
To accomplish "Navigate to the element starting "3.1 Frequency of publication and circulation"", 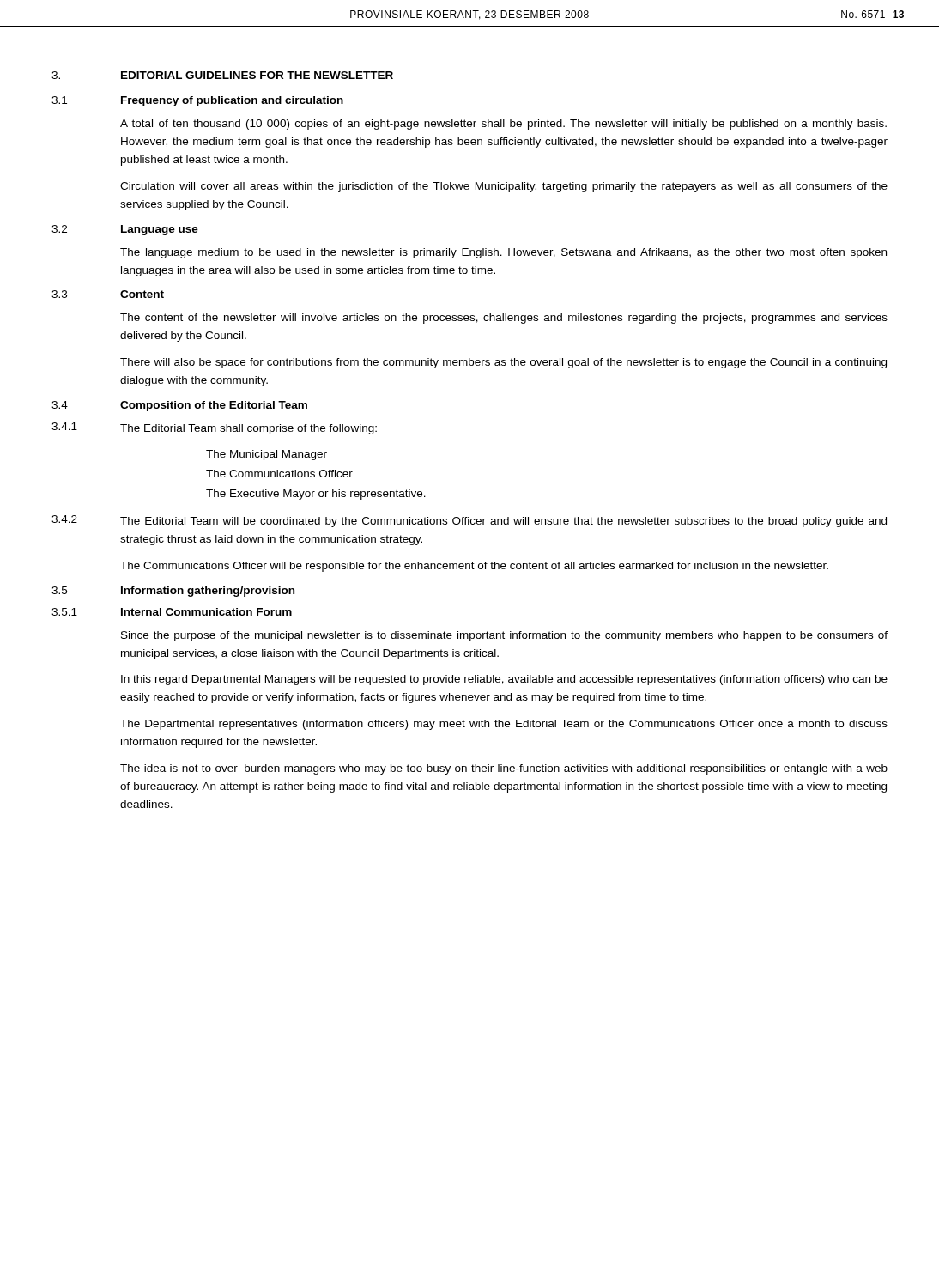I will tap(198, 100).
